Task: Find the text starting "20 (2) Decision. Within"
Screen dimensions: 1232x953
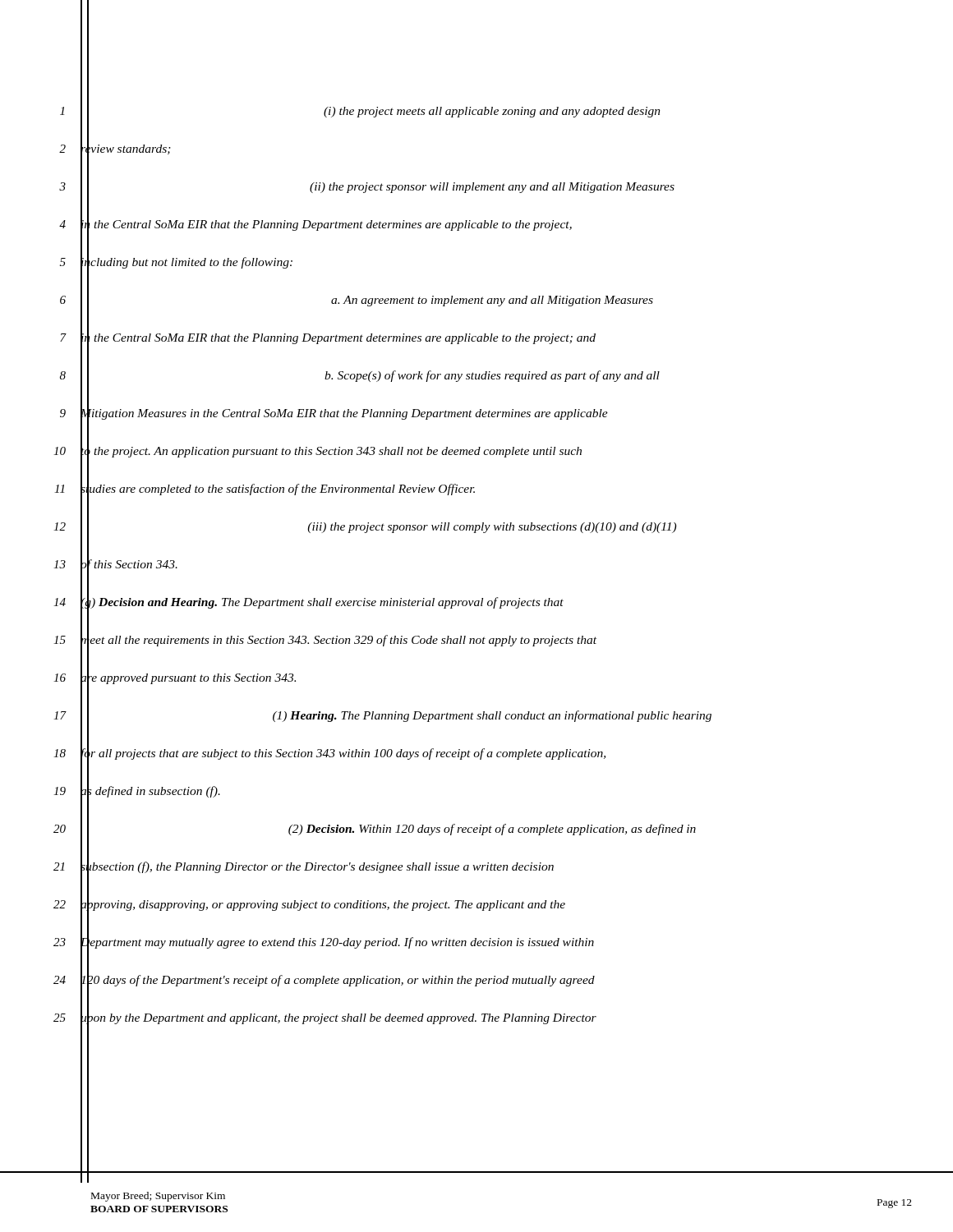Action: click(476, 828)
